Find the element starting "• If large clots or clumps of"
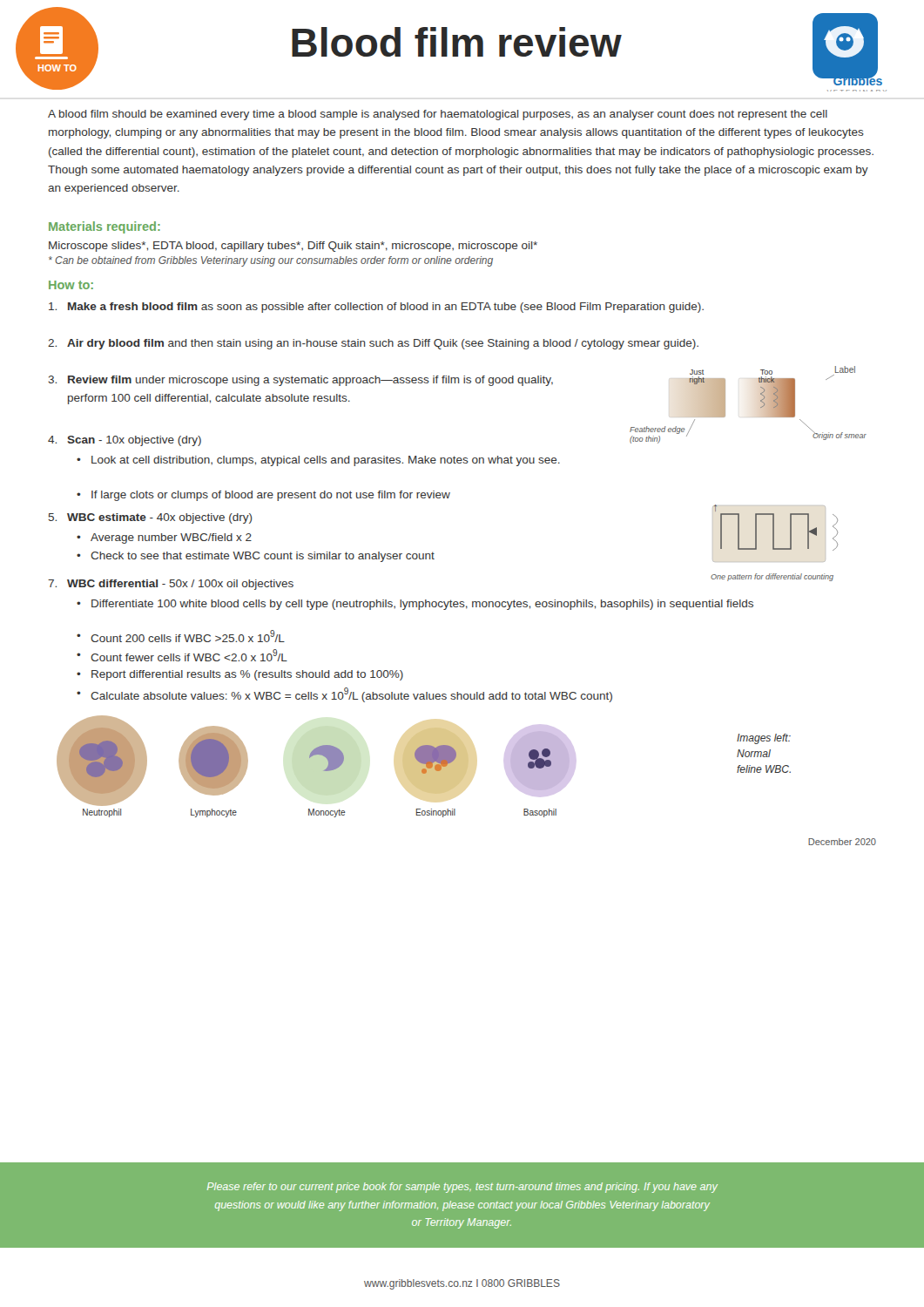Viewport: 924px width, 1307px height. click(x=263, y=495)
